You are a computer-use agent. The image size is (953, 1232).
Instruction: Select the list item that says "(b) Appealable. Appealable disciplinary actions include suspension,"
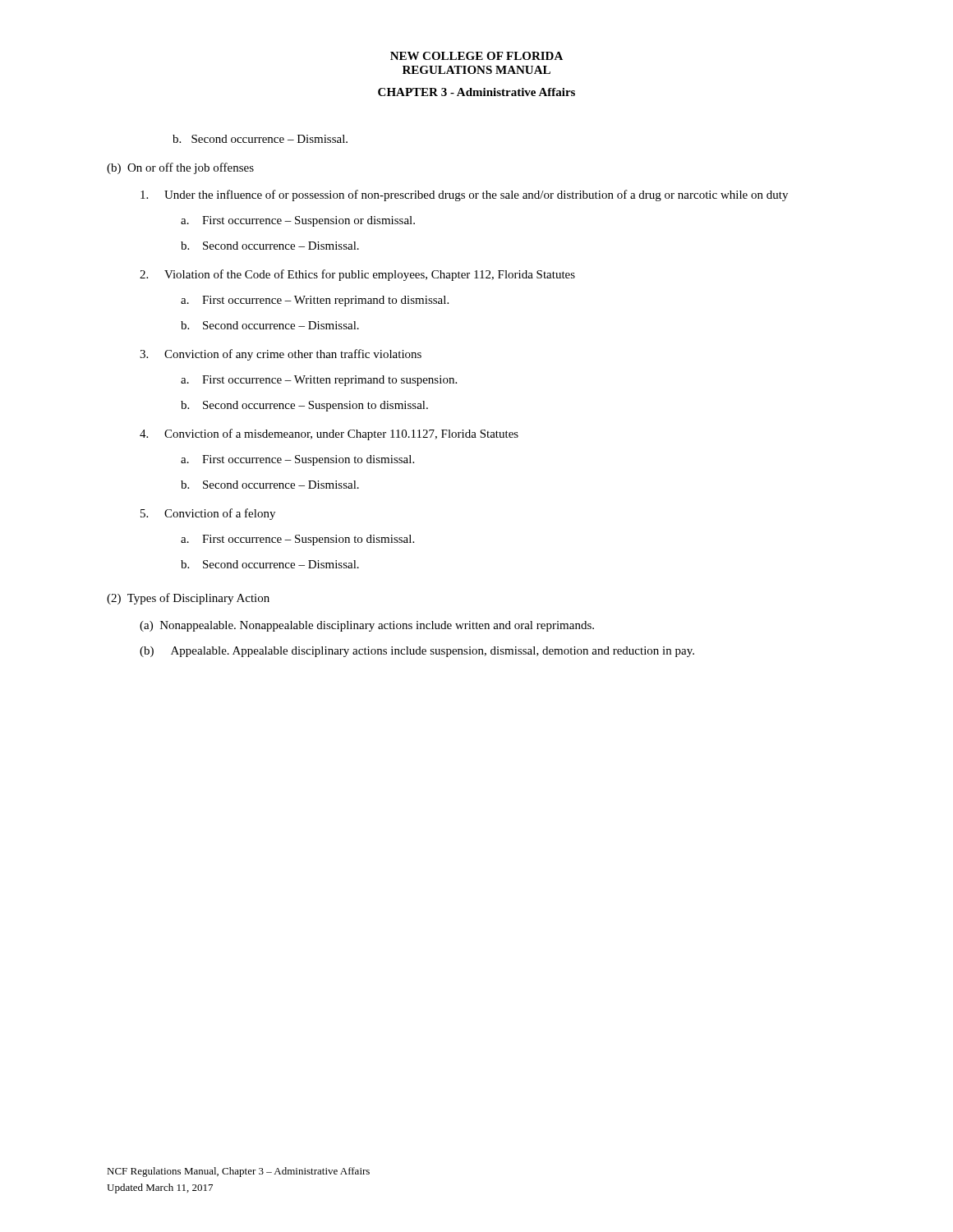(x=493, y=651)
